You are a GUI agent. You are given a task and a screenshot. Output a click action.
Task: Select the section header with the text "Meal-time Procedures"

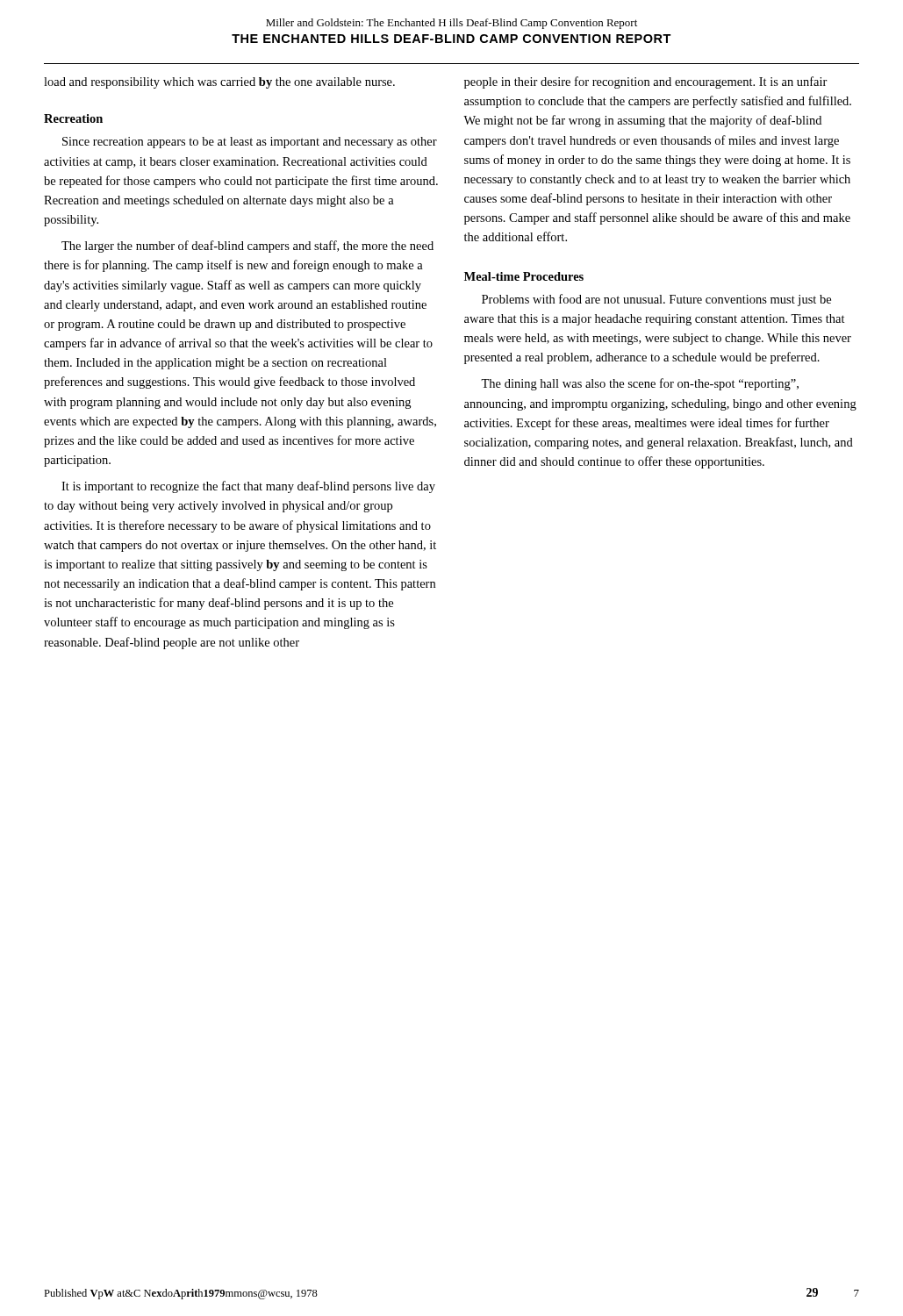[x=524, y=276]
